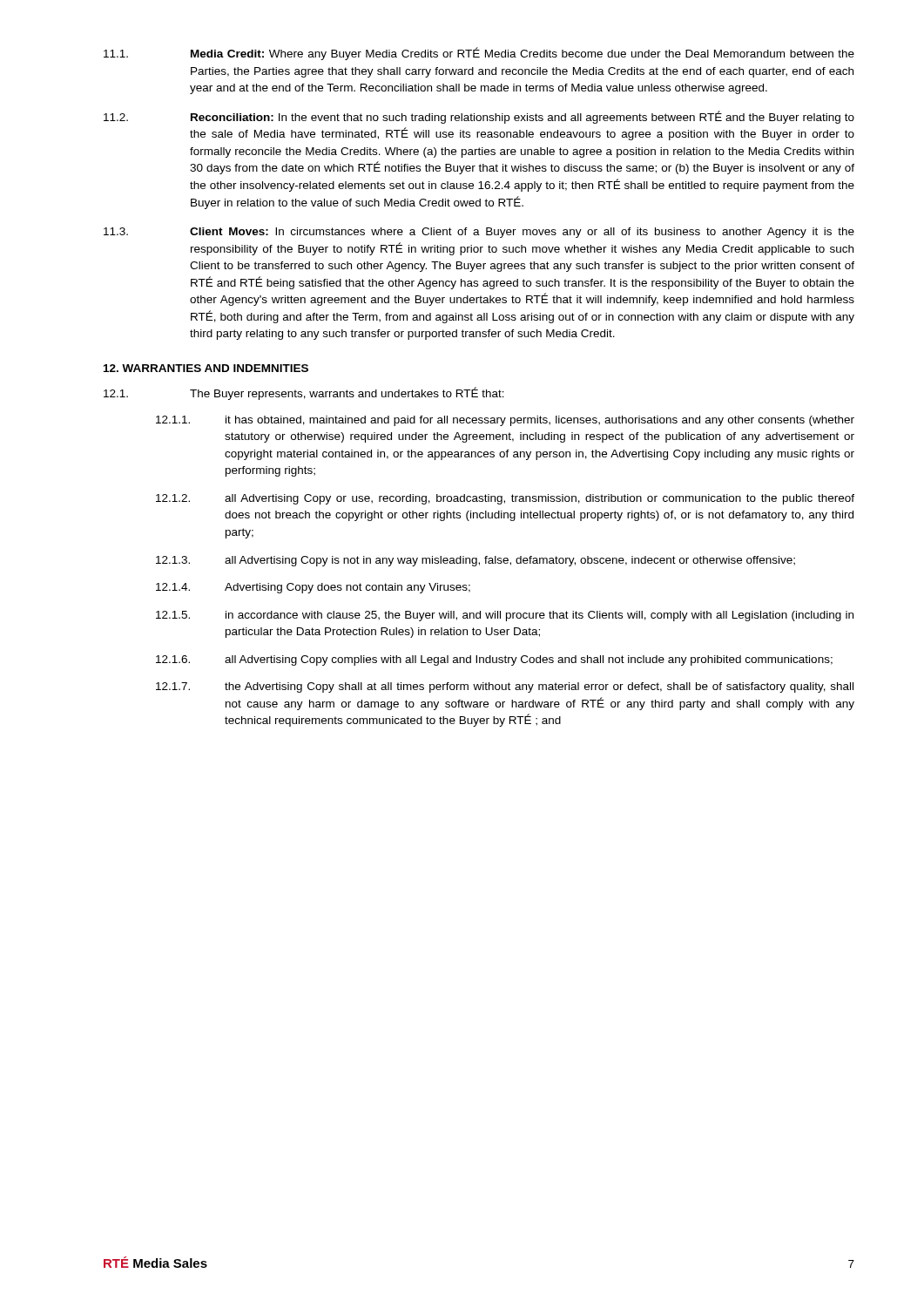Find the block on this page that starts "12.1.6. all Advertising"
Viewport: 924px width, 1307px height.
pyautogui.click(x=505, y=659)
